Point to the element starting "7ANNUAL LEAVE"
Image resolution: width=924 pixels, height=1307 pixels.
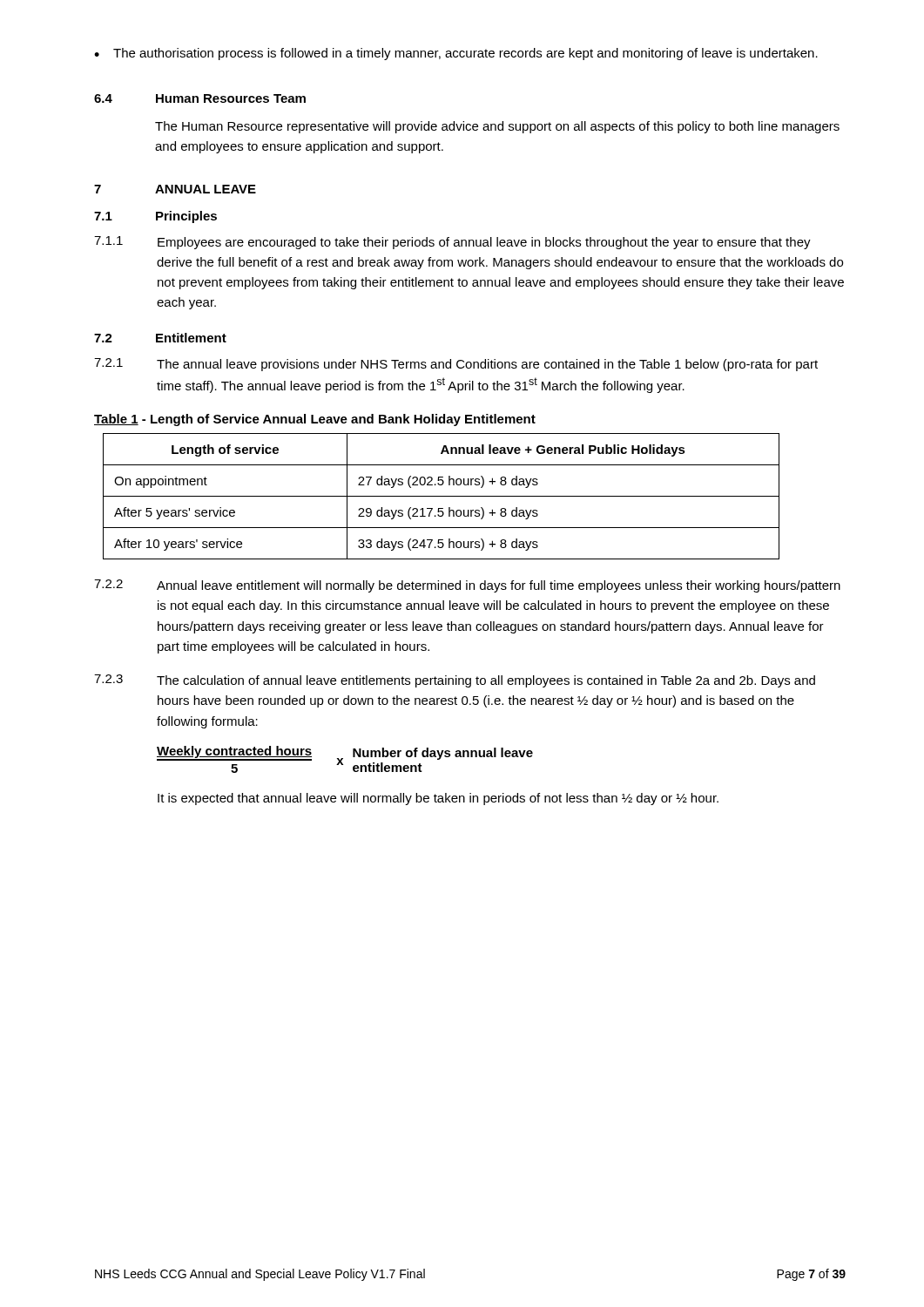tap(175, 188)
